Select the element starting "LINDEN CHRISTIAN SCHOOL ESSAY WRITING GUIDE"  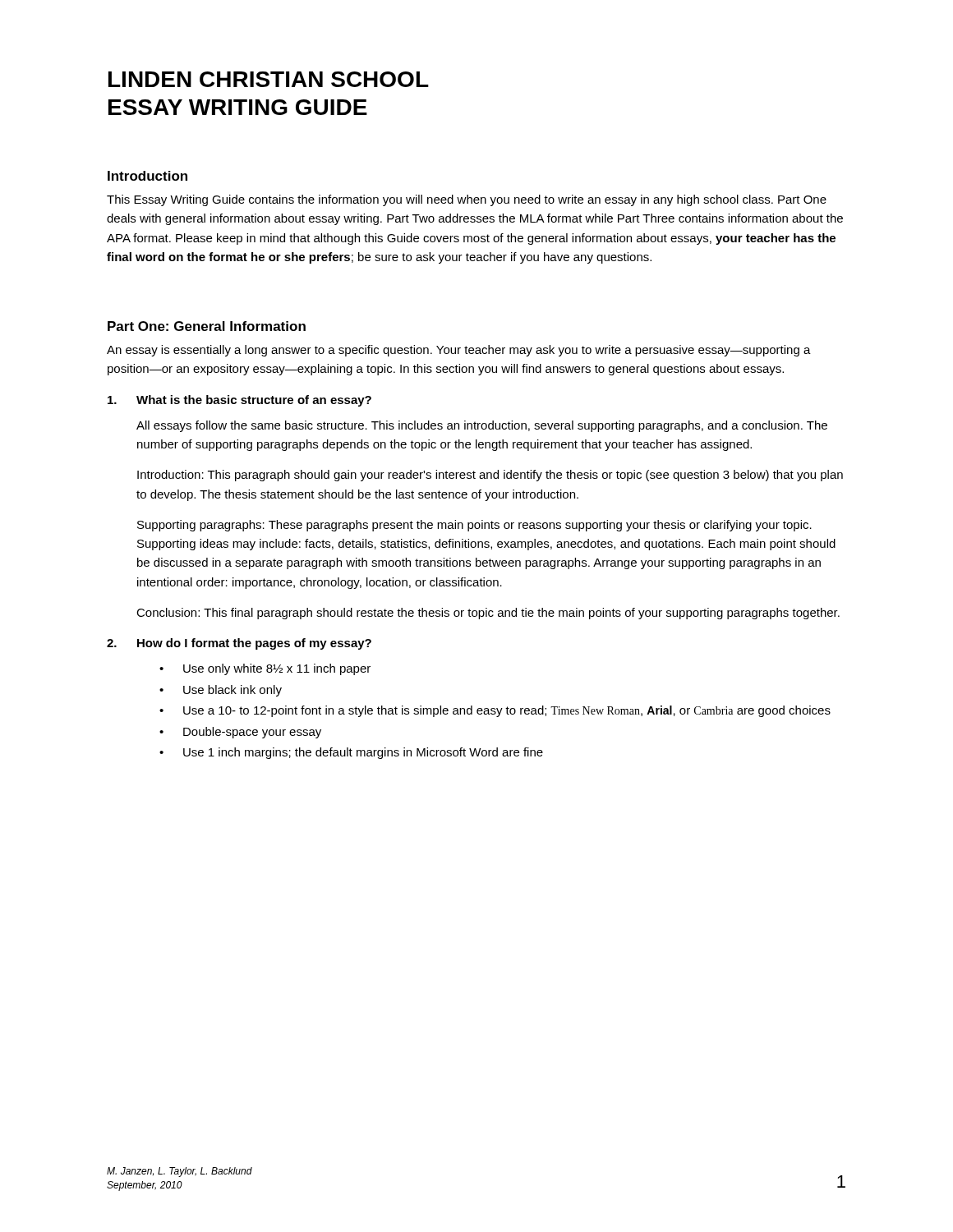[269, 79]
